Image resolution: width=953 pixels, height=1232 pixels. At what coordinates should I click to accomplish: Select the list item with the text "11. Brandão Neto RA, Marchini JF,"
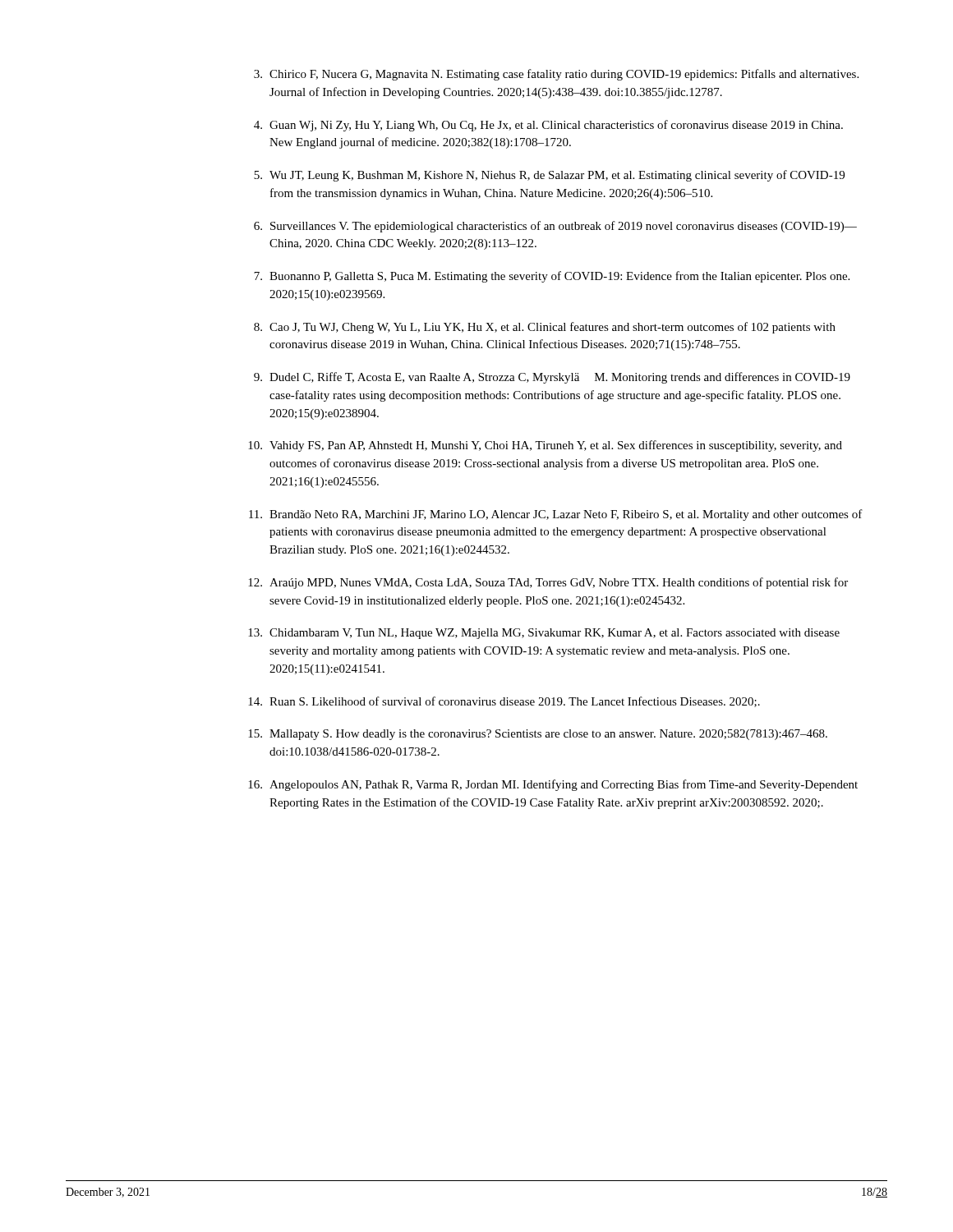tap(550, 532)
